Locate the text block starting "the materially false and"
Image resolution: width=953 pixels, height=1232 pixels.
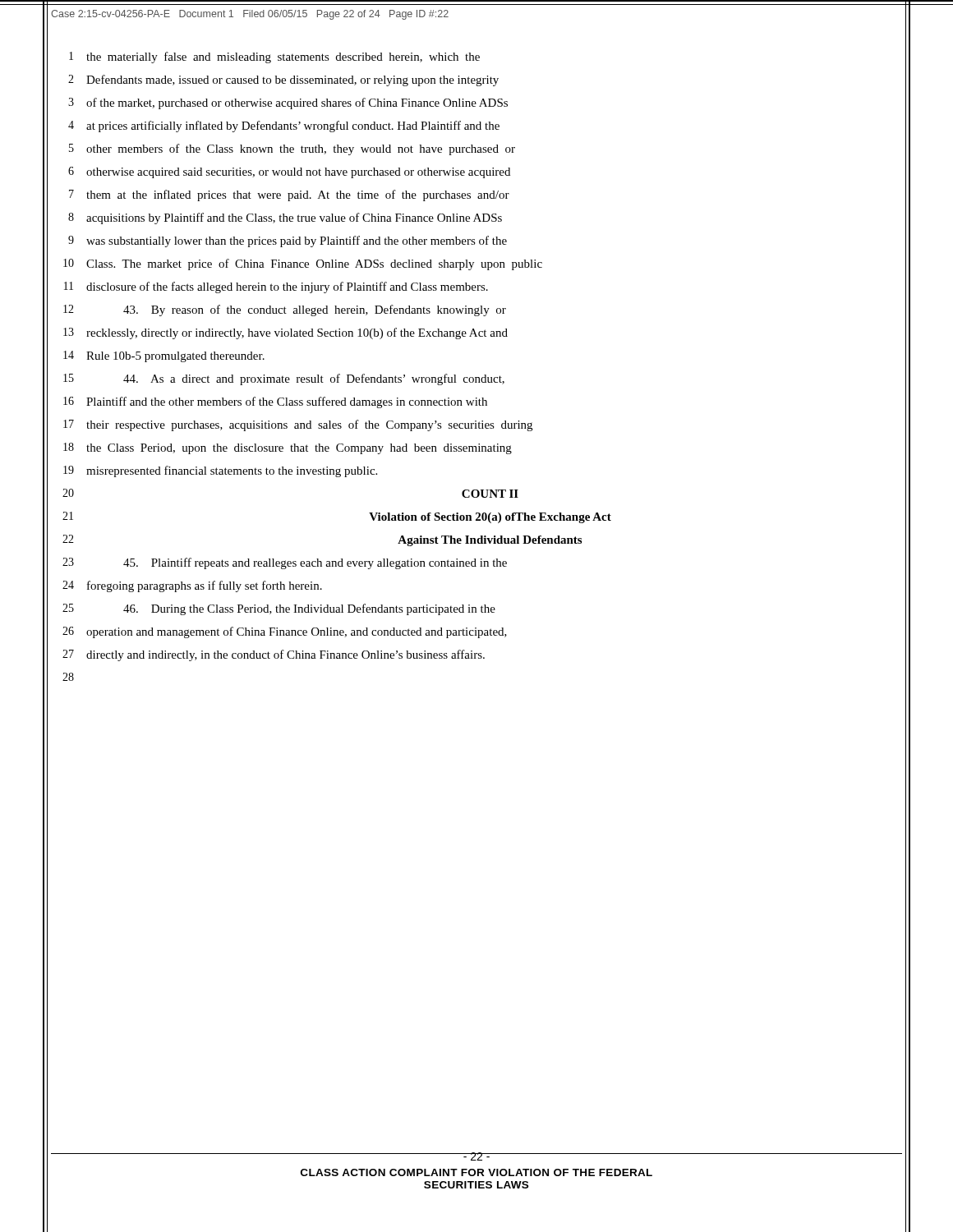314,172
